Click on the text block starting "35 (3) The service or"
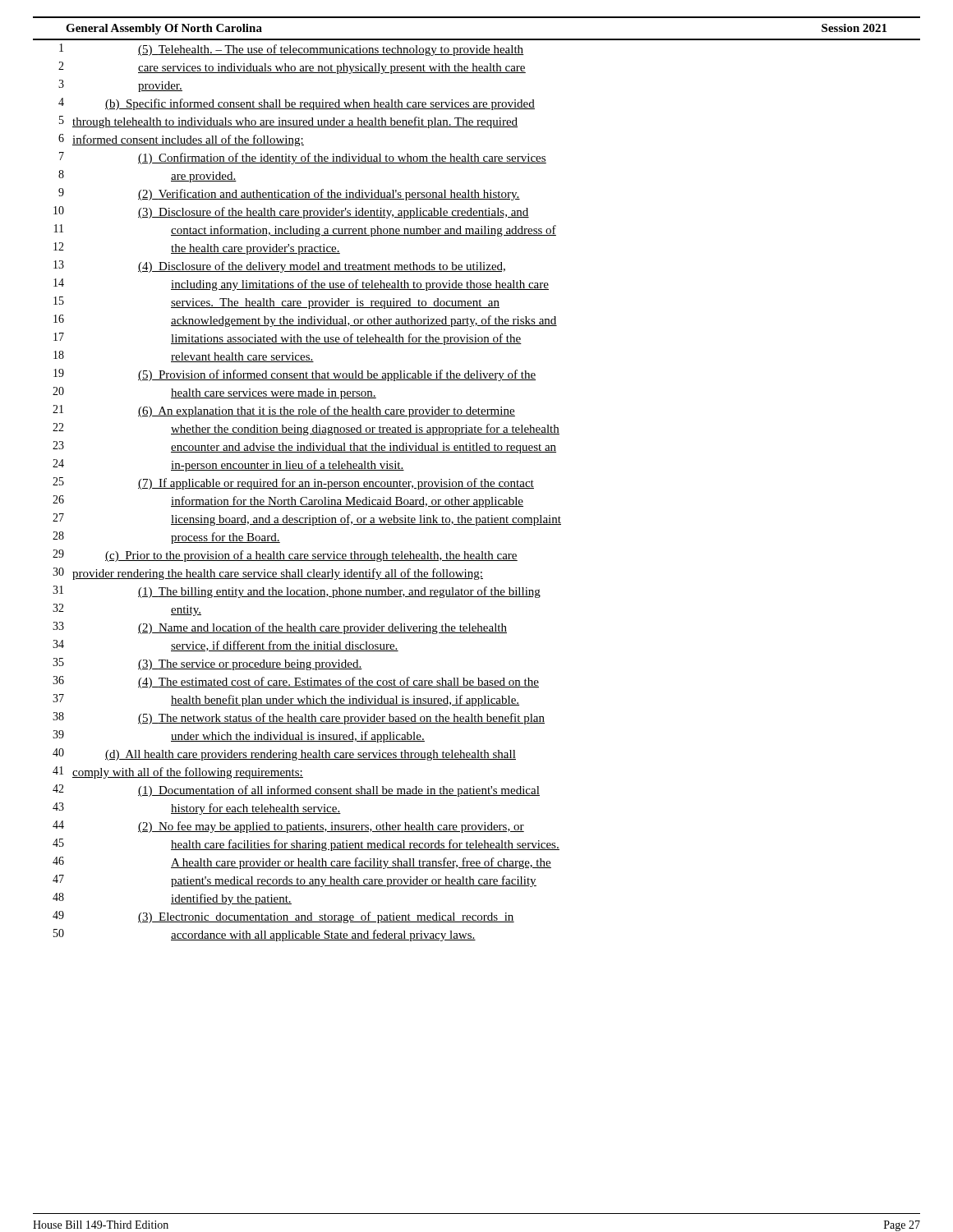Viewport: 953px width, 1232px height. (207, 664)
